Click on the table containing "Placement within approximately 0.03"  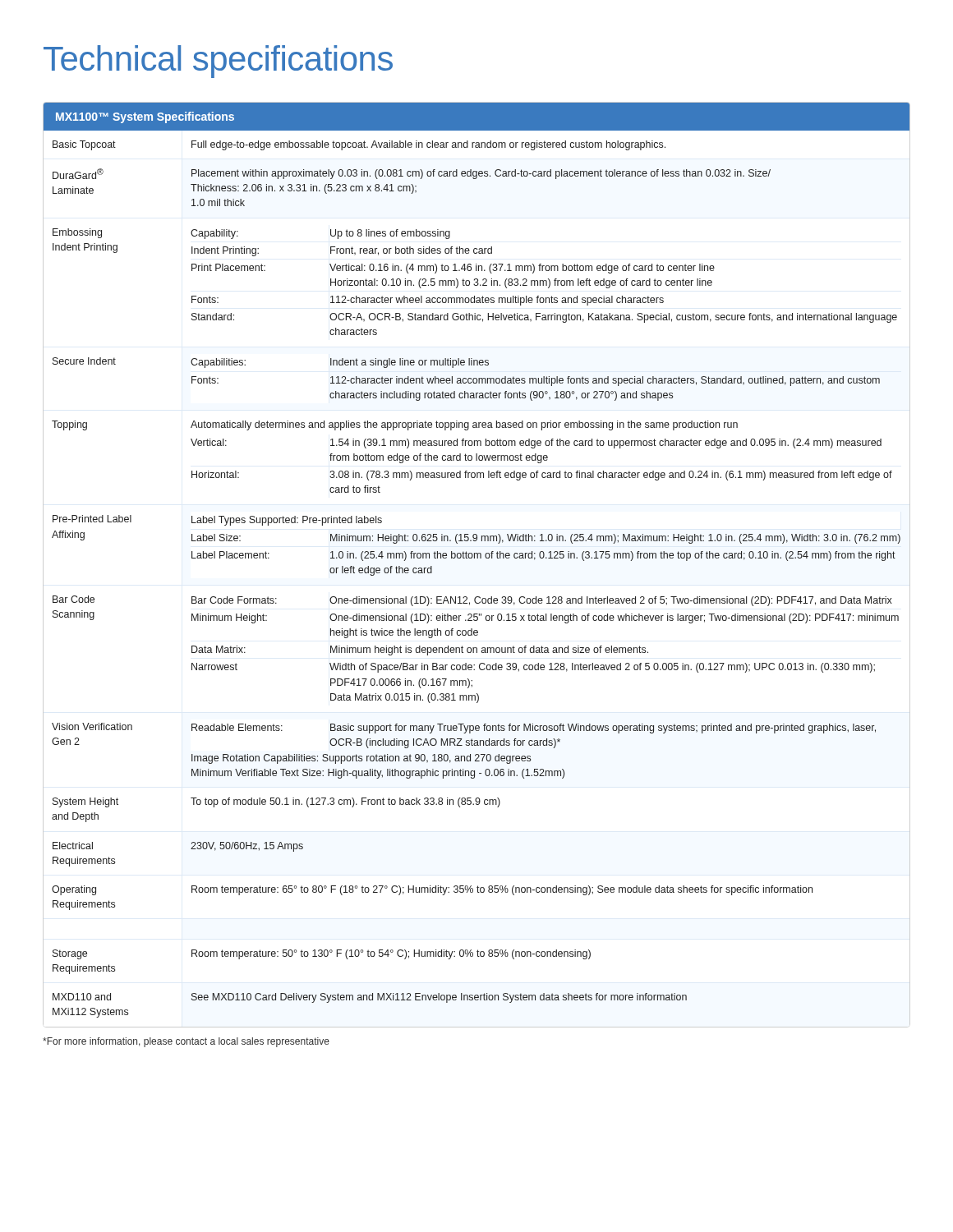pos(476,565)
